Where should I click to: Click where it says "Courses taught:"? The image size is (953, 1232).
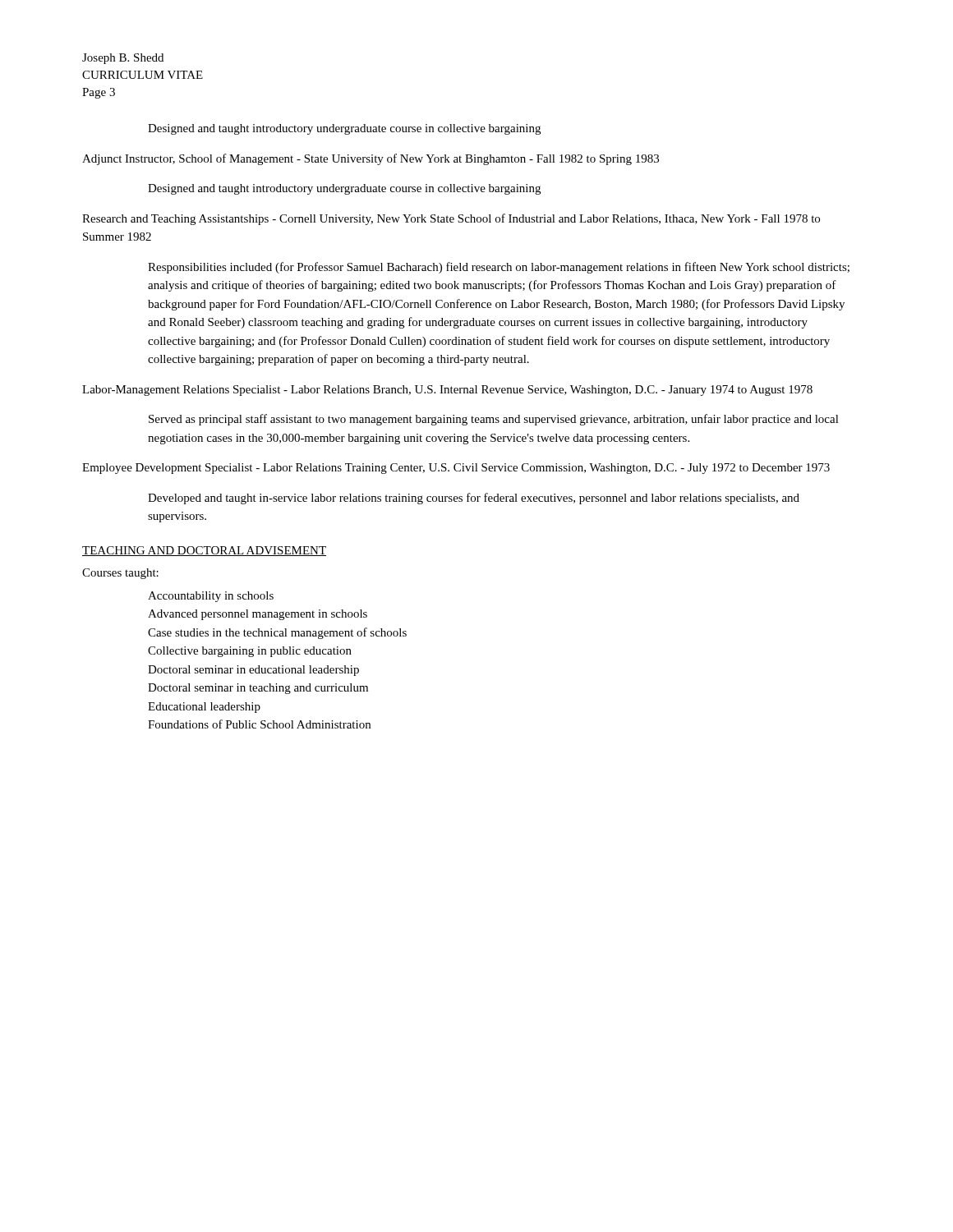click(121, 572)
